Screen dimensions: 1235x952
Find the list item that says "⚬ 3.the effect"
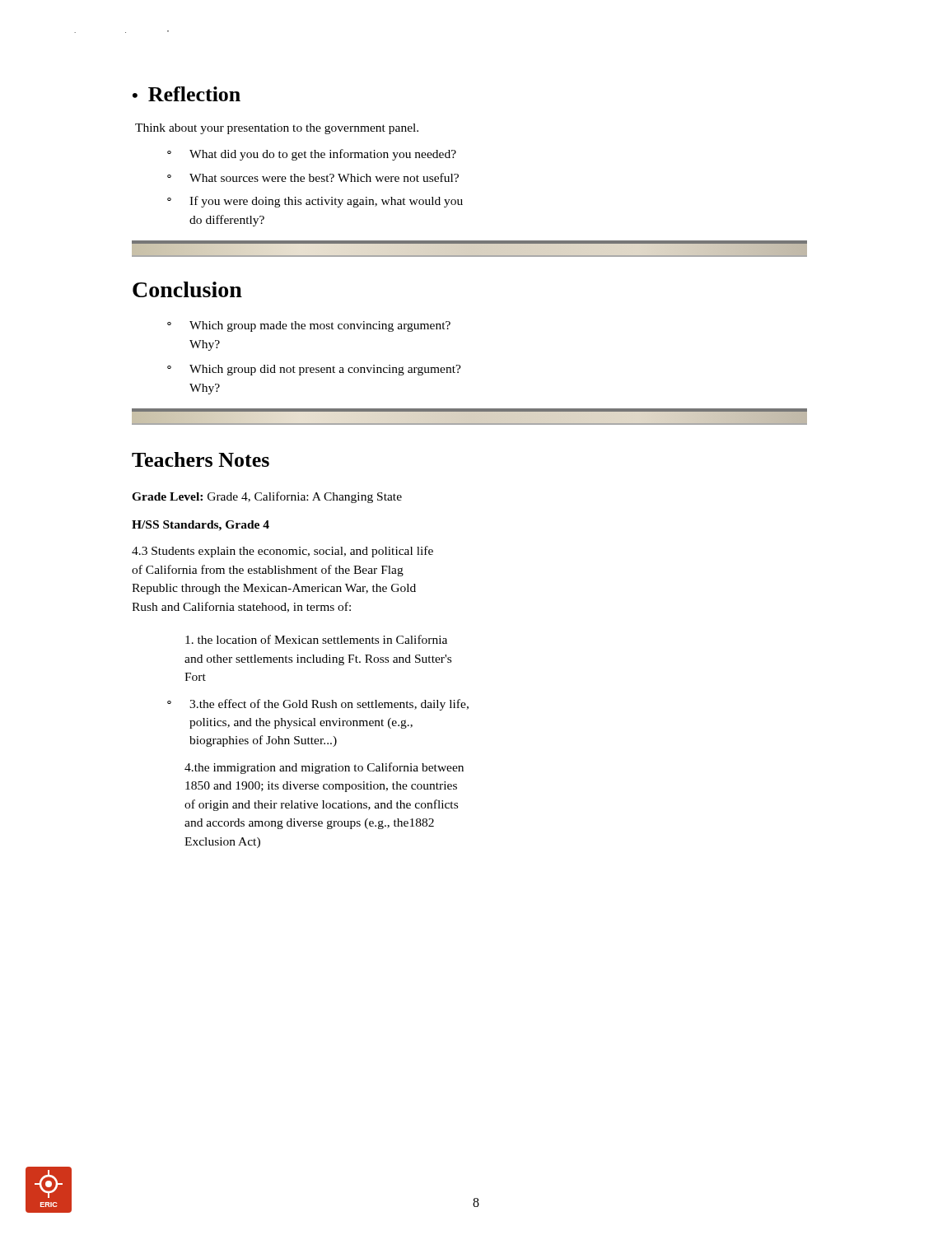pos(318,705)
